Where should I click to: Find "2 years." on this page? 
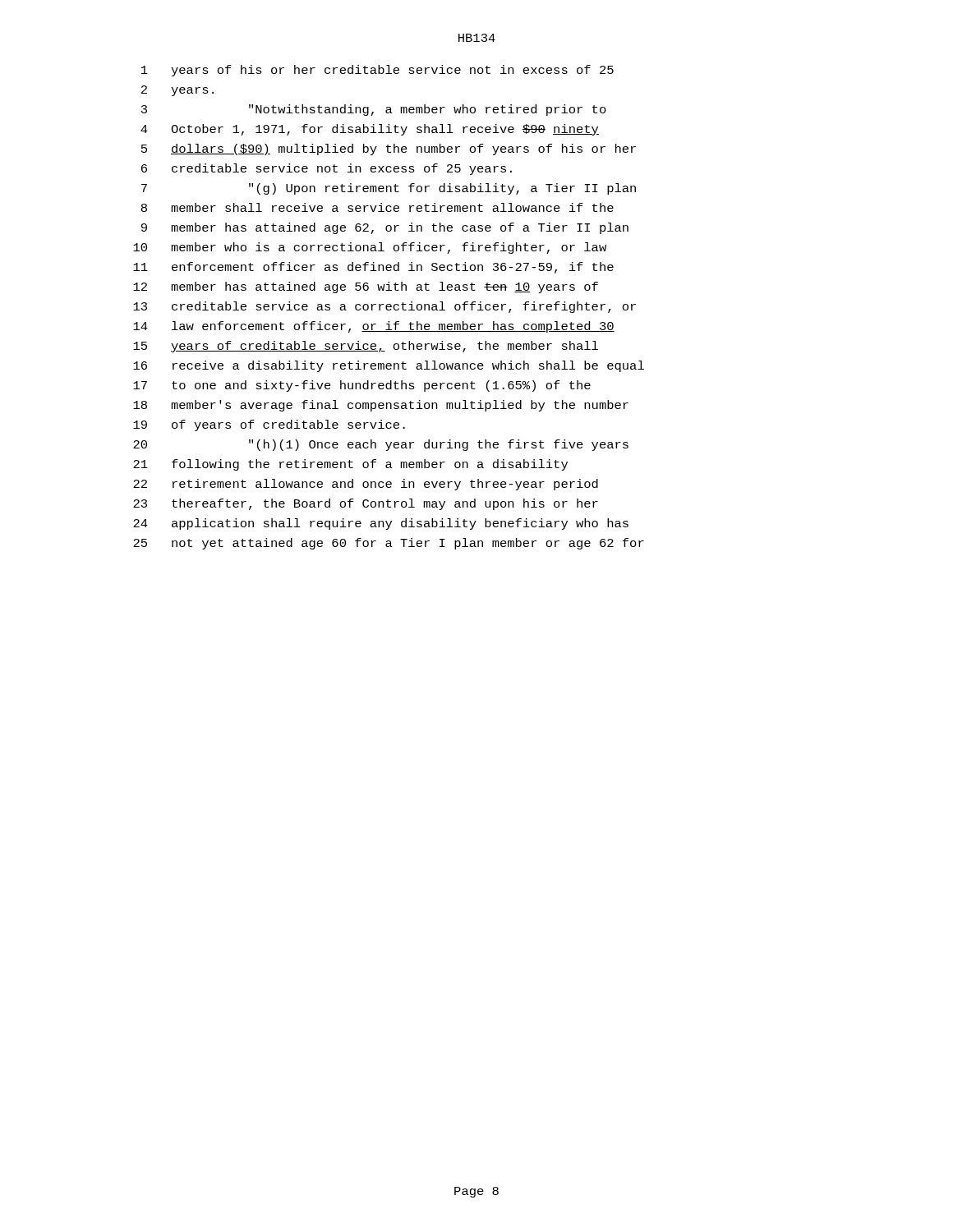tap(177, 91)
